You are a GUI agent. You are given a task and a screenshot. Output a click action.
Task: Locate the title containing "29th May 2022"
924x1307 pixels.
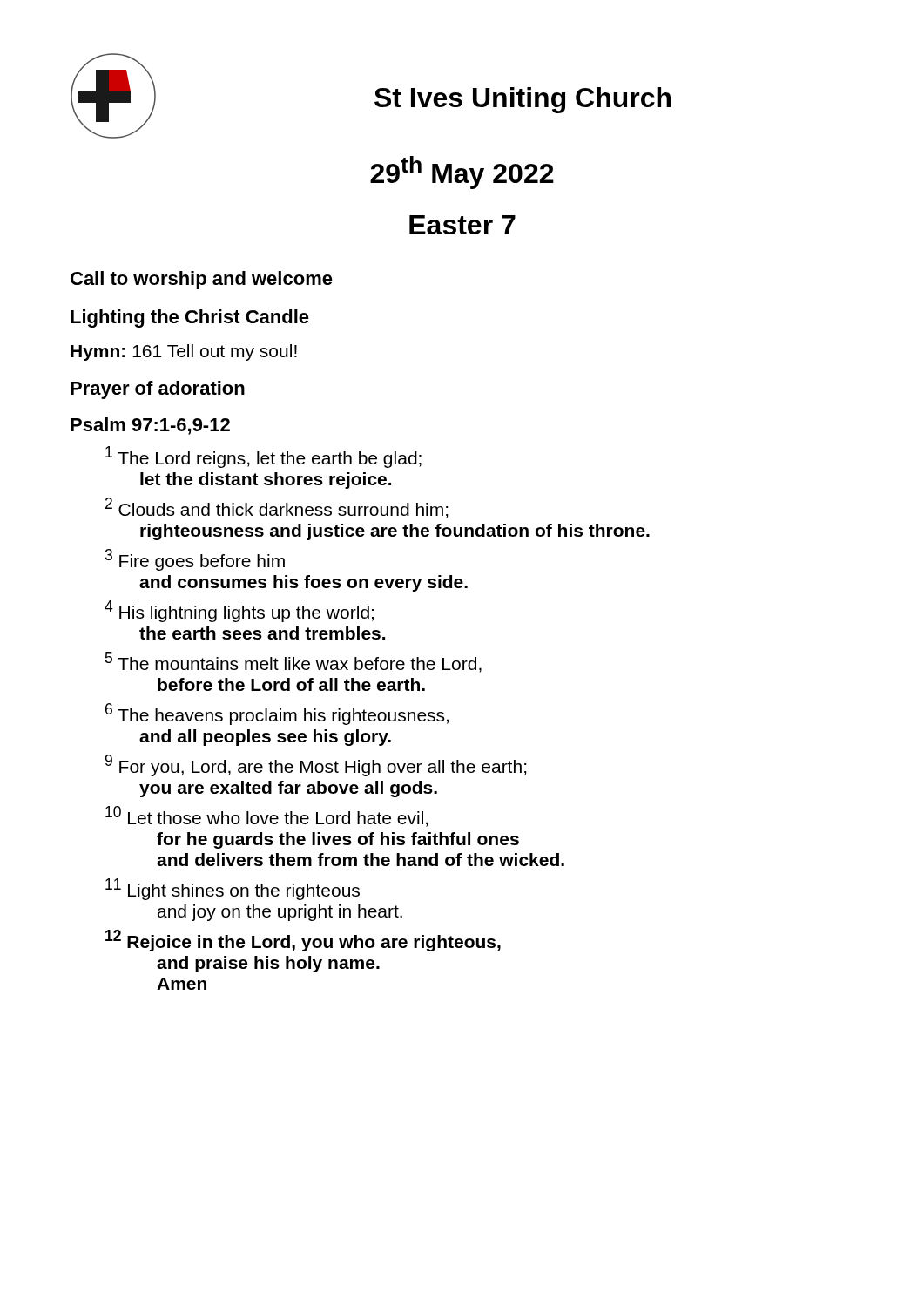[462, 170]
